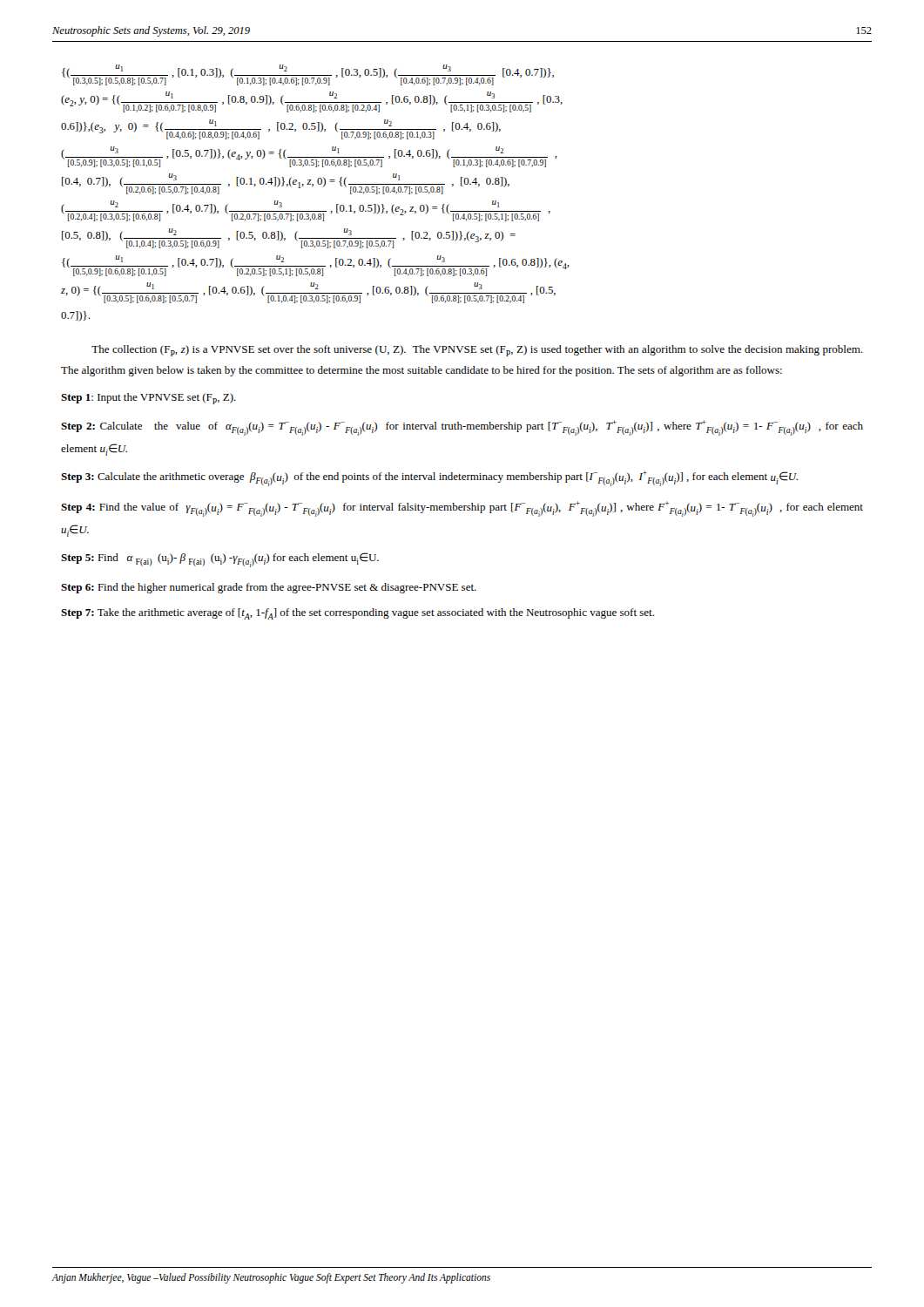Screen dimensions: 1307x924
Task: Locate the list item with the text "Step 6: Find the higher numerical grade"
Action: click(269, 586)
